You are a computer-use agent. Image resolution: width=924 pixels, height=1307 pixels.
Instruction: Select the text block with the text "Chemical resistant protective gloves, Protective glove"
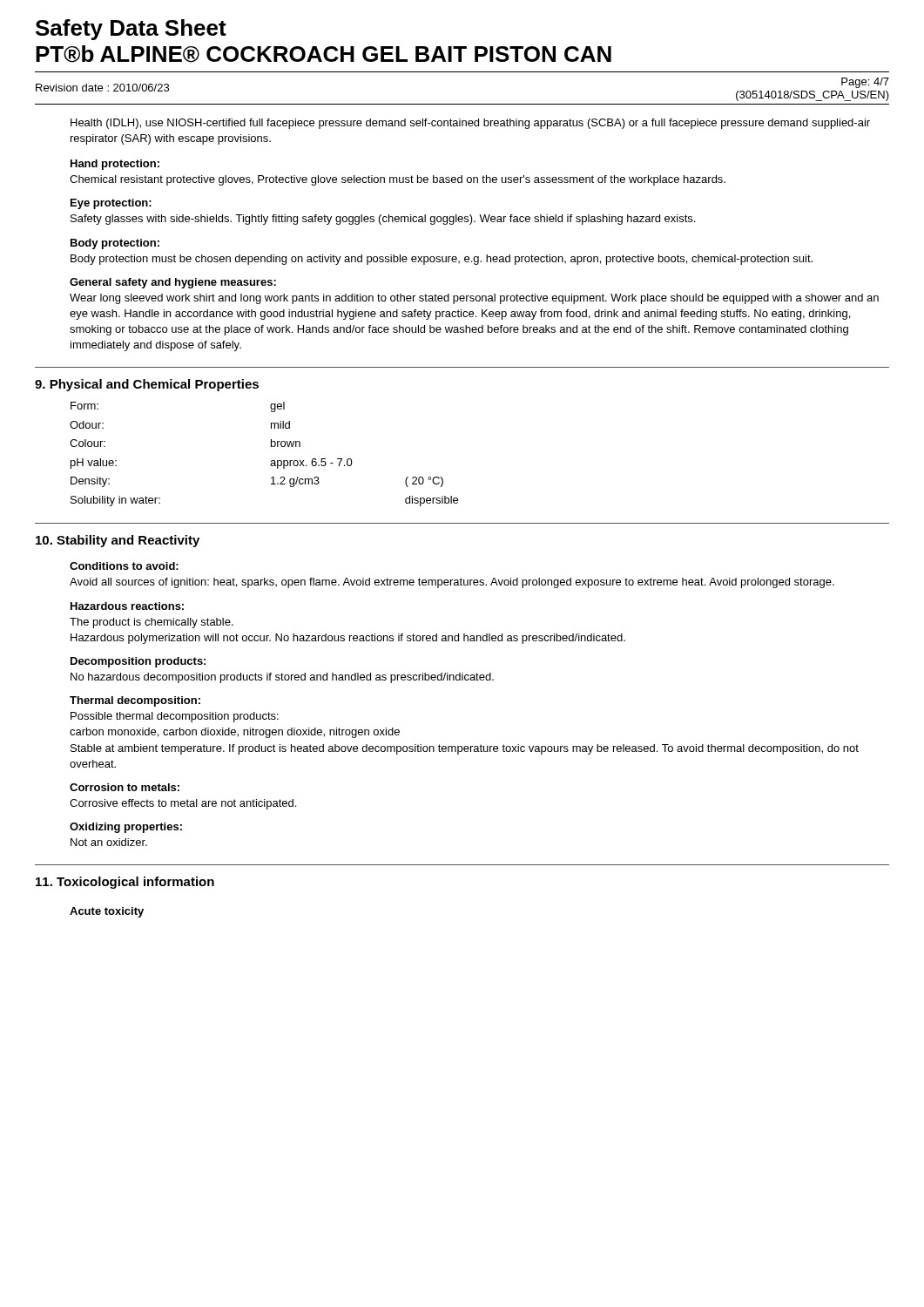[x=398, y=179]
